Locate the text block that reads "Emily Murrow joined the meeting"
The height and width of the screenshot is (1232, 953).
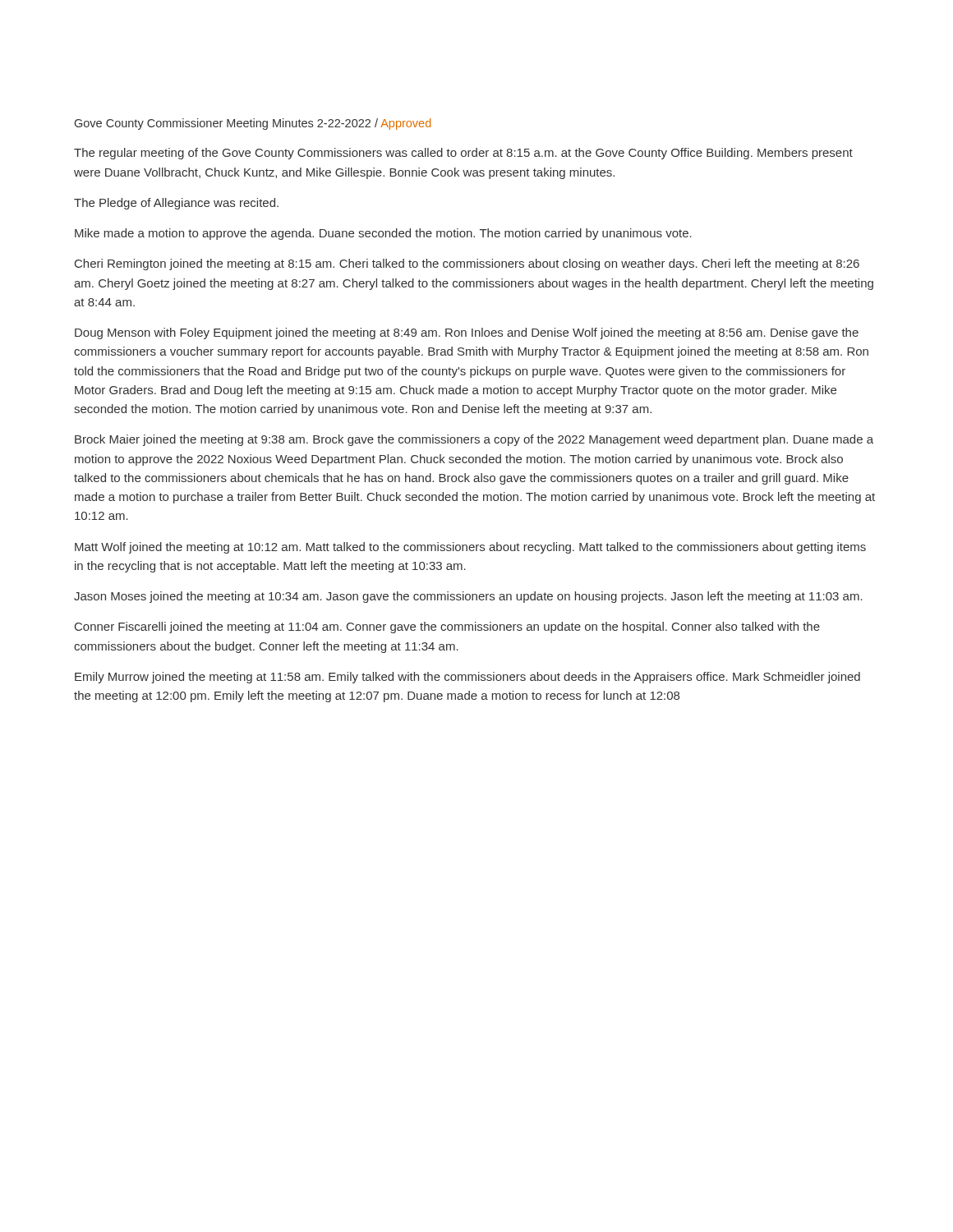(467, 686)
